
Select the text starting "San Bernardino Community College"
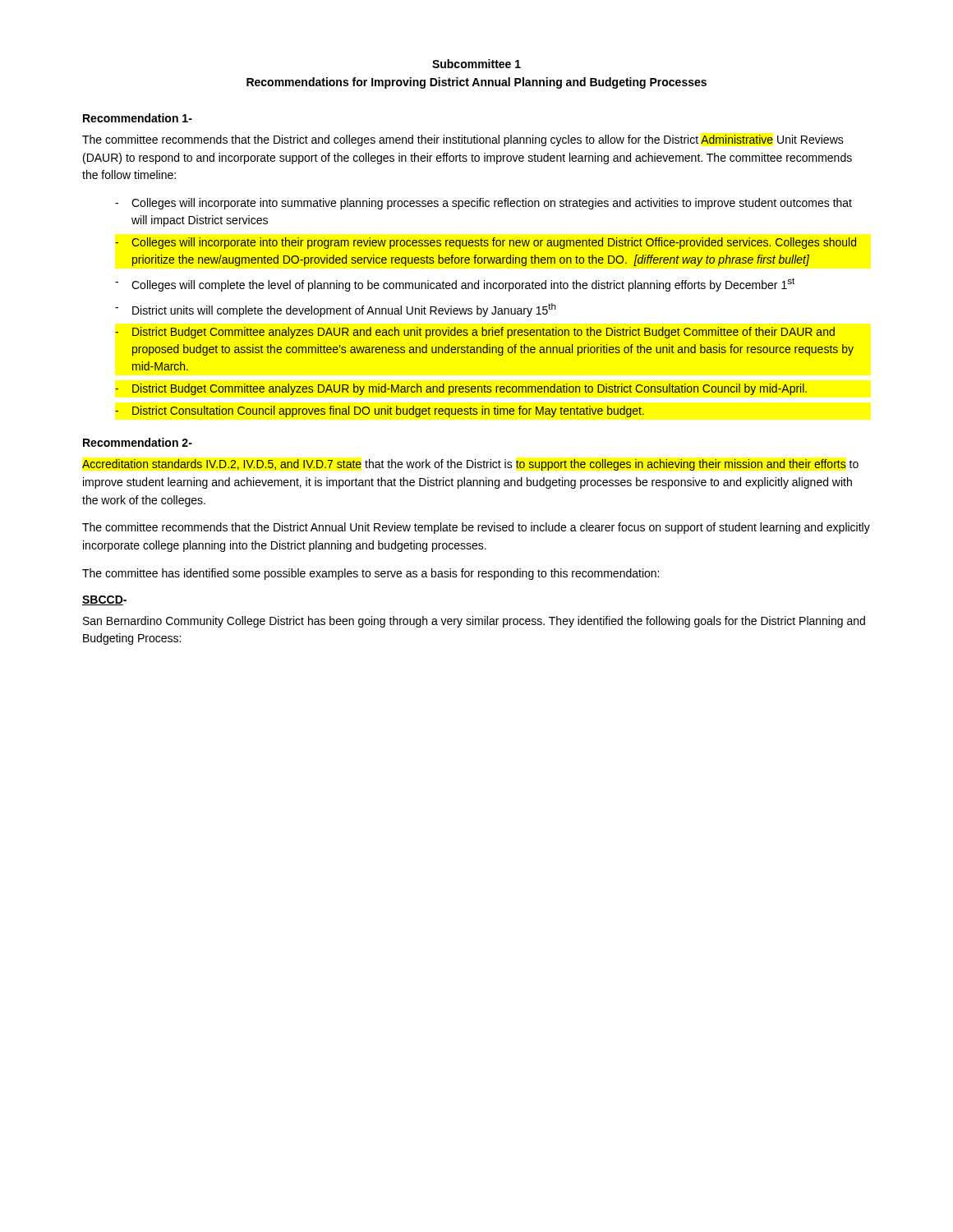click(474, 629)
